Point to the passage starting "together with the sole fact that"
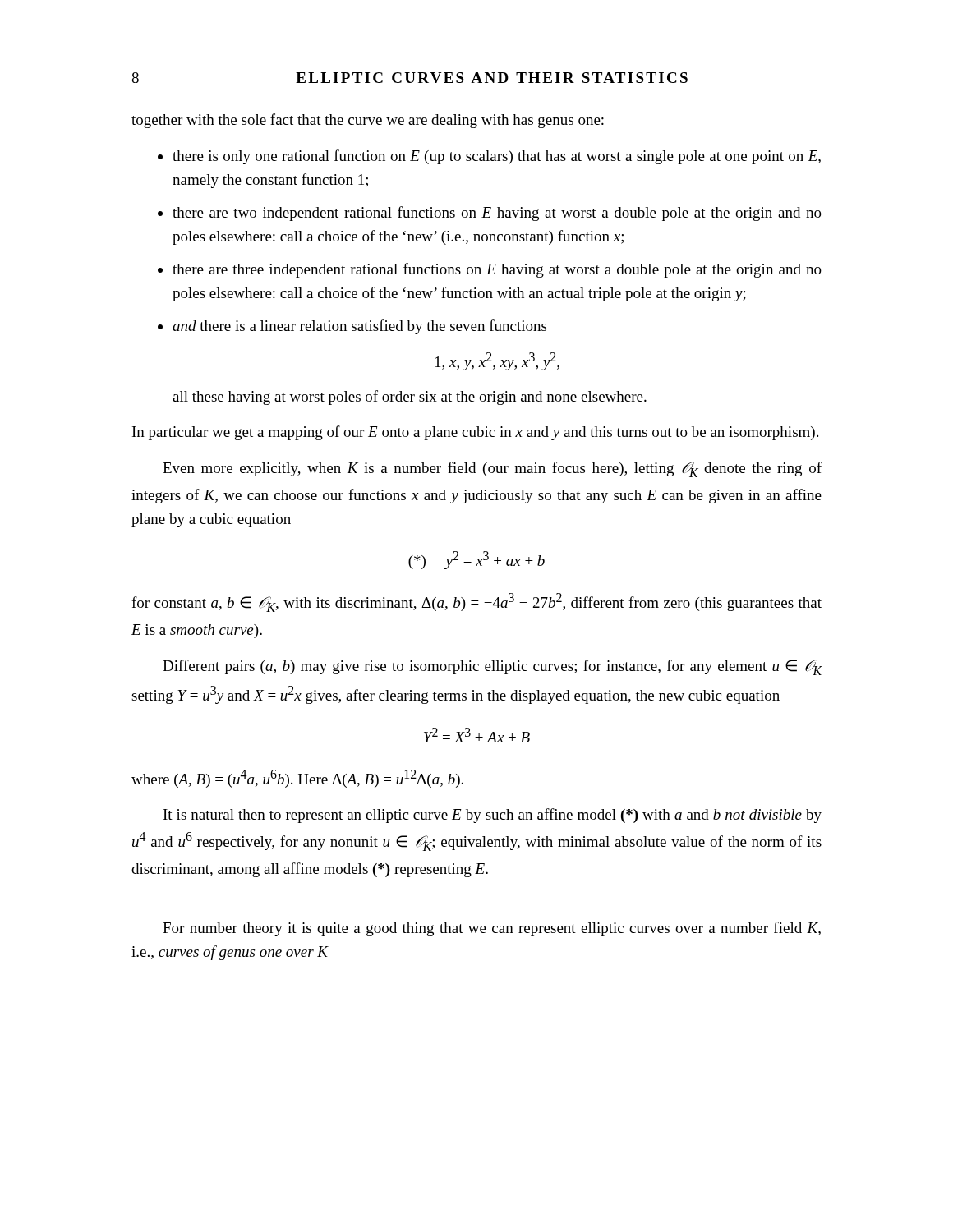 [x=476, y=120]
